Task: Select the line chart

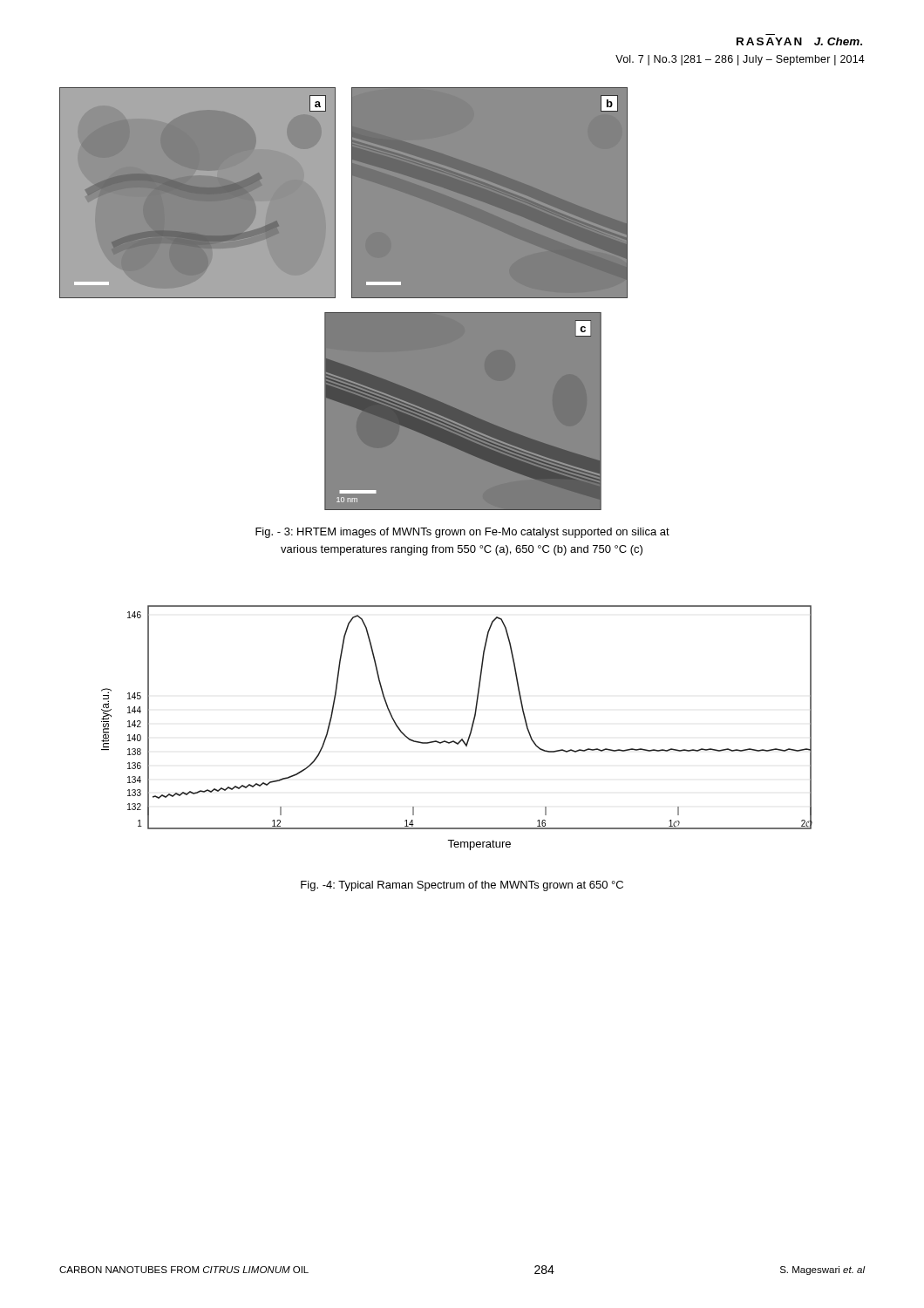Action: coord(462,724)
